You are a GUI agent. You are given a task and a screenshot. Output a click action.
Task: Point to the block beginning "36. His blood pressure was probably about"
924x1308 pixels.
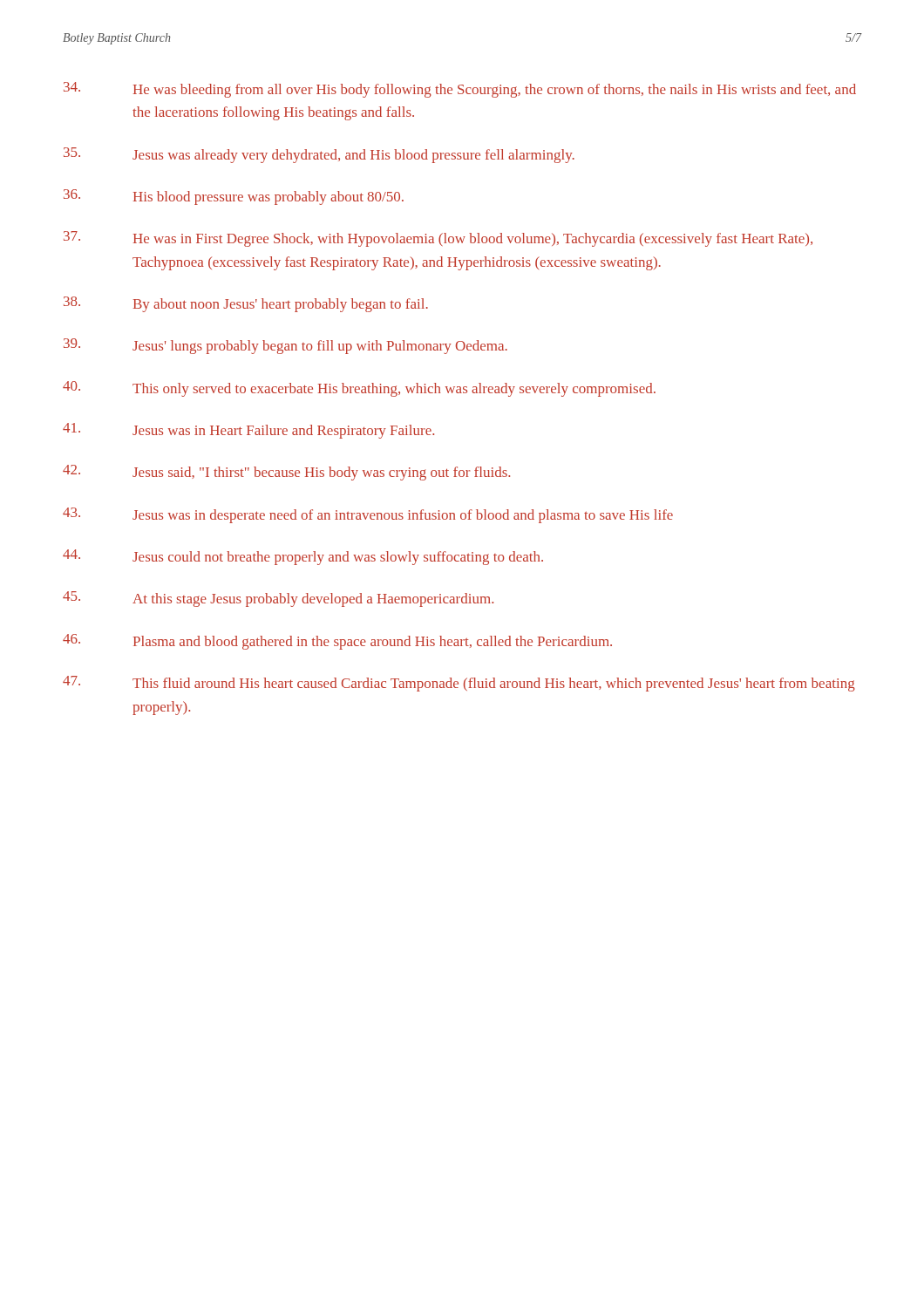[x=234, y=197]
